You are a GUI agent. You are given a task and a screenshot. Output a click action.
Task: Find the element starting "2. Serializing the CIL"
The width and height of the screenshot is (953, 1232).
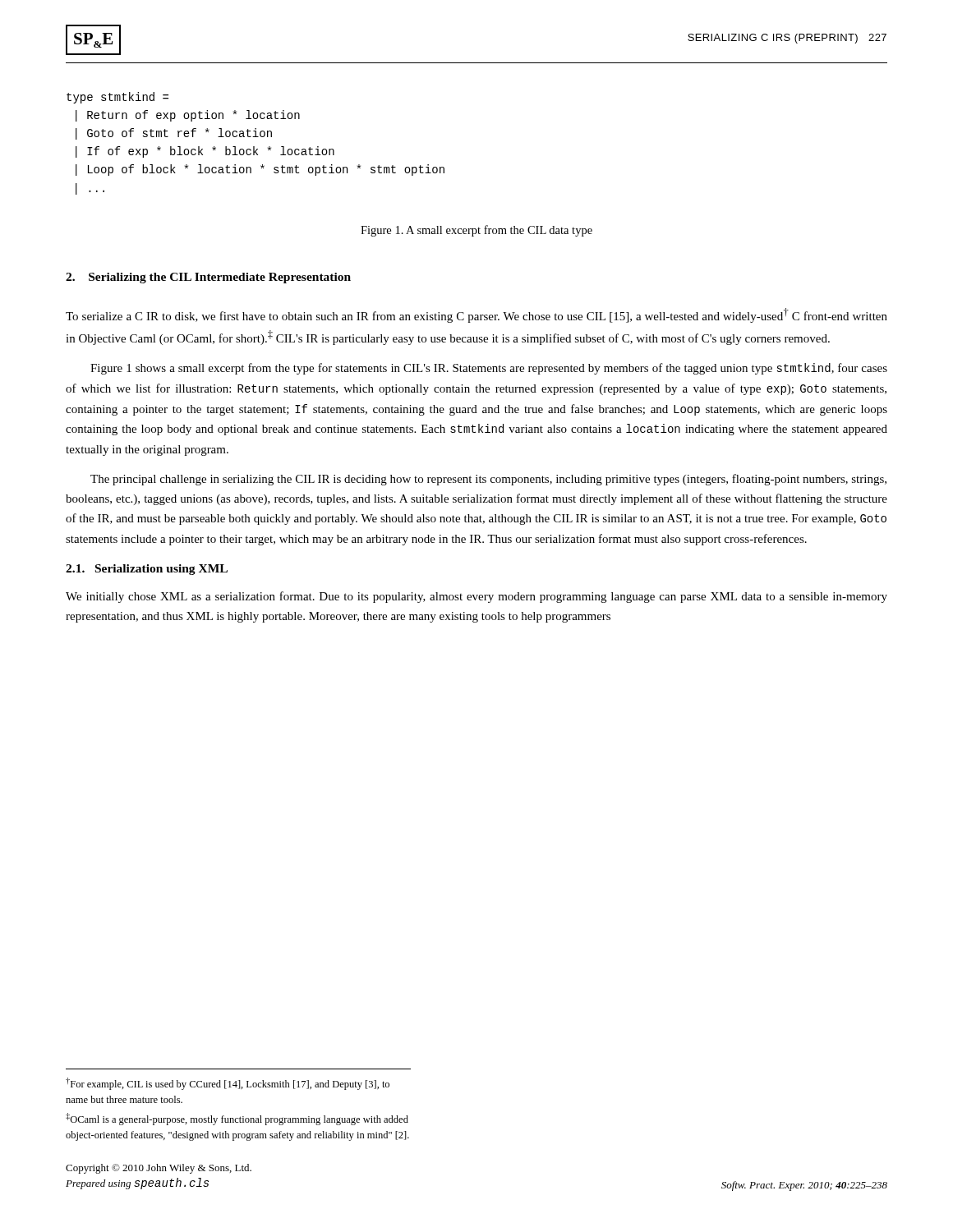tap(208, 276)
